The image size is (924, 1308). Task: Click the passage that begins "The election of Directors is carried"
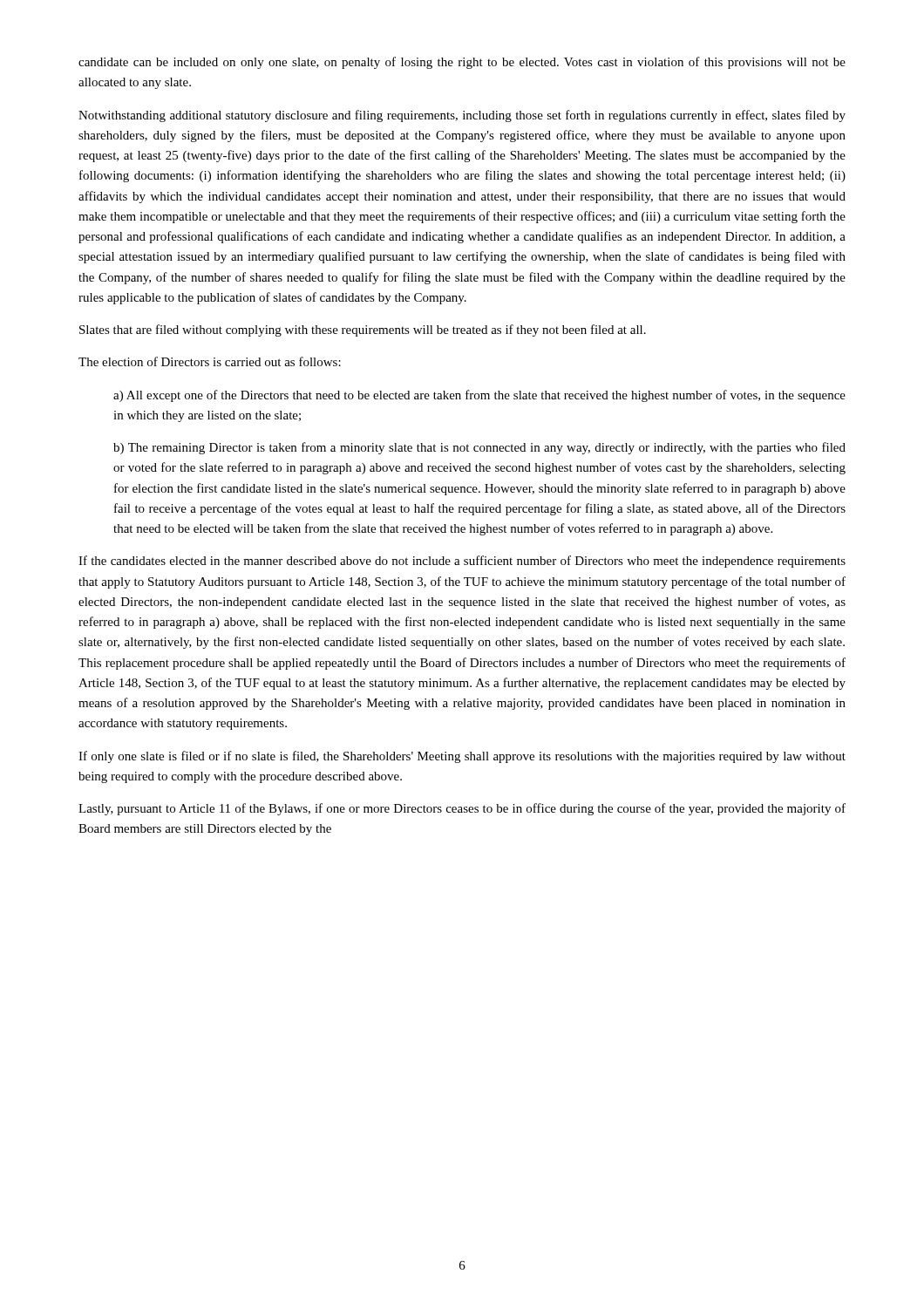pos(210,362)
